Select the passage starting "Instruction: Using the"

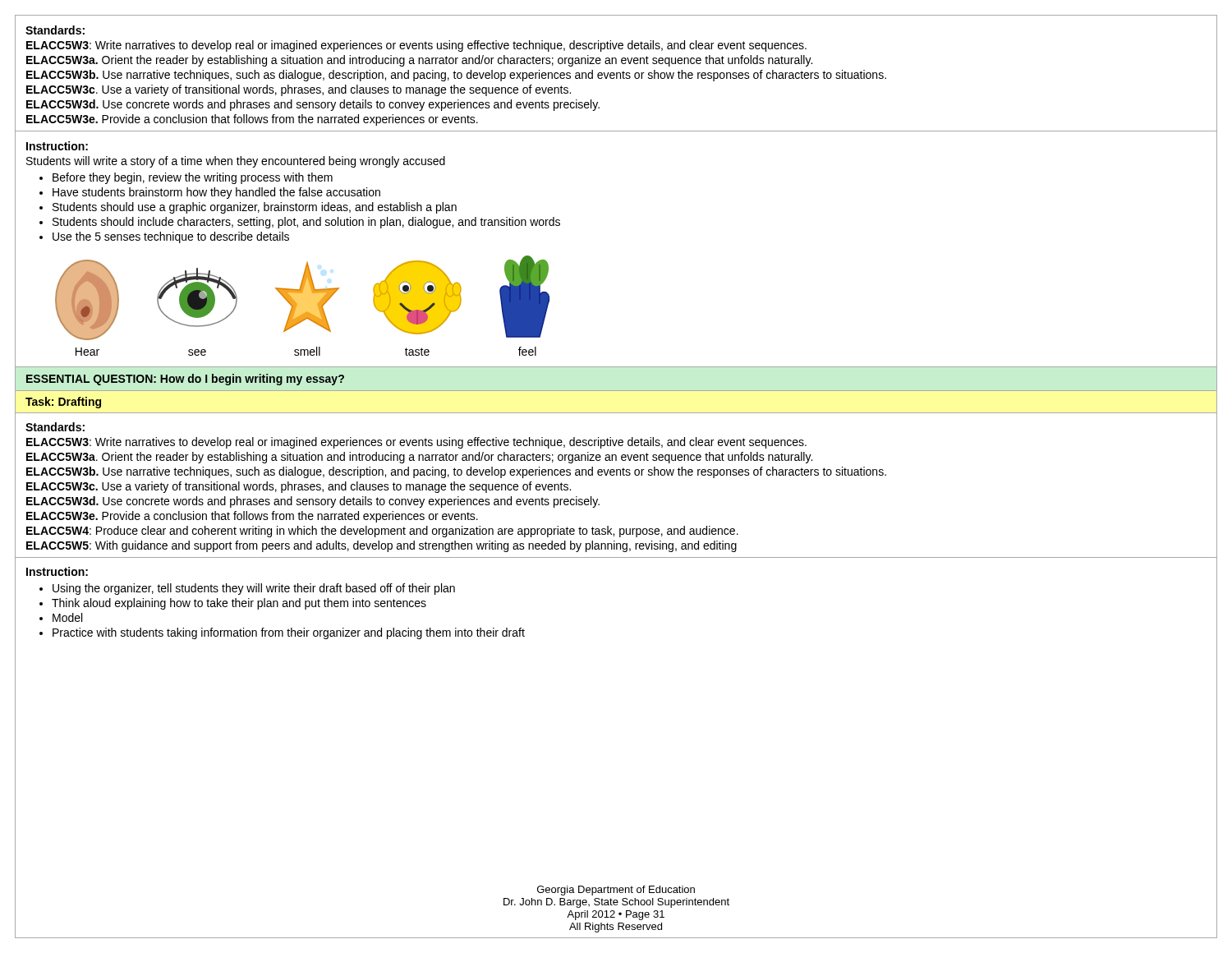pos(57,571)
